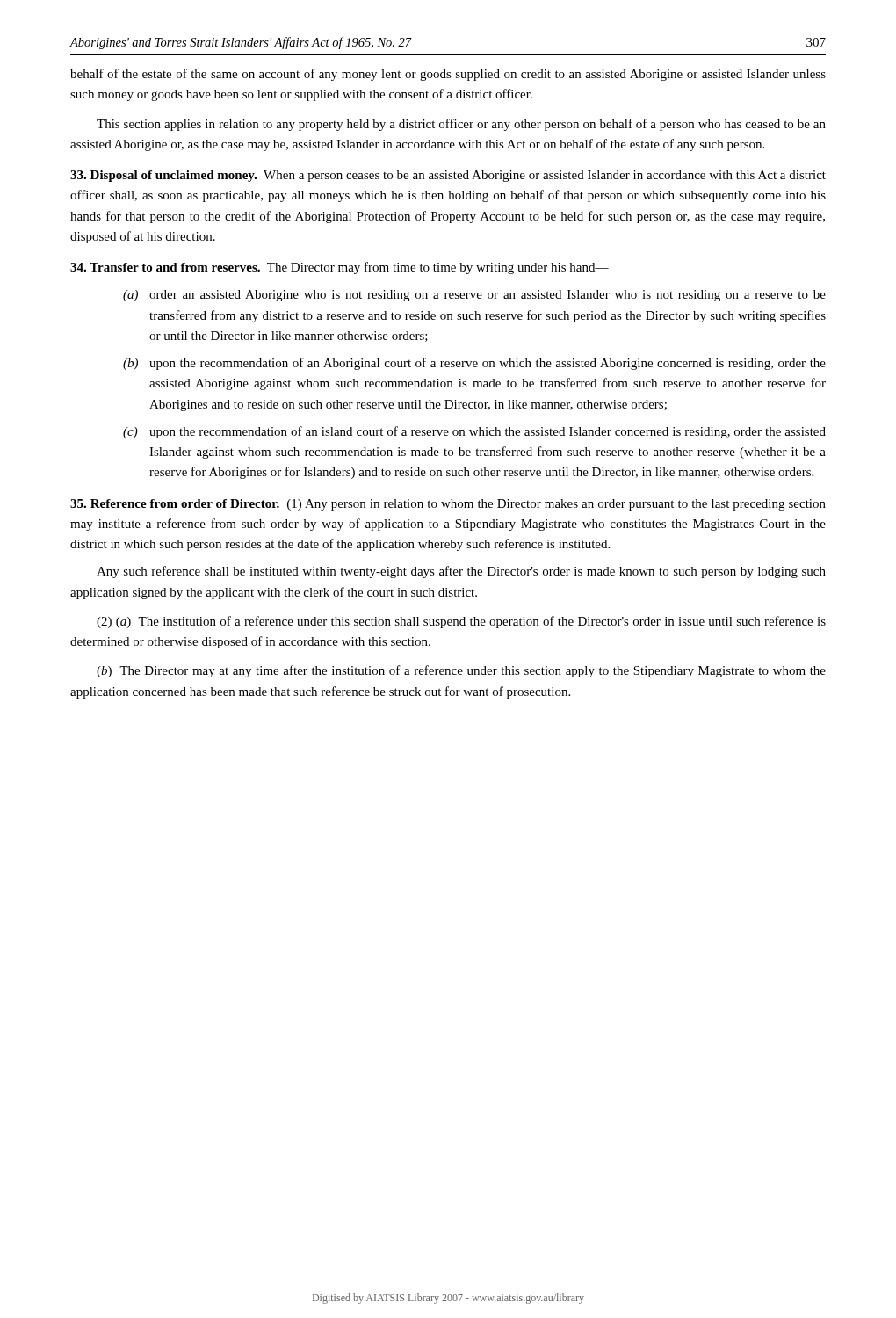Where is the passage that starts "Reference from order of Director."?
This screenshot has height=1318, width=896.
click(x=448, y=523)
